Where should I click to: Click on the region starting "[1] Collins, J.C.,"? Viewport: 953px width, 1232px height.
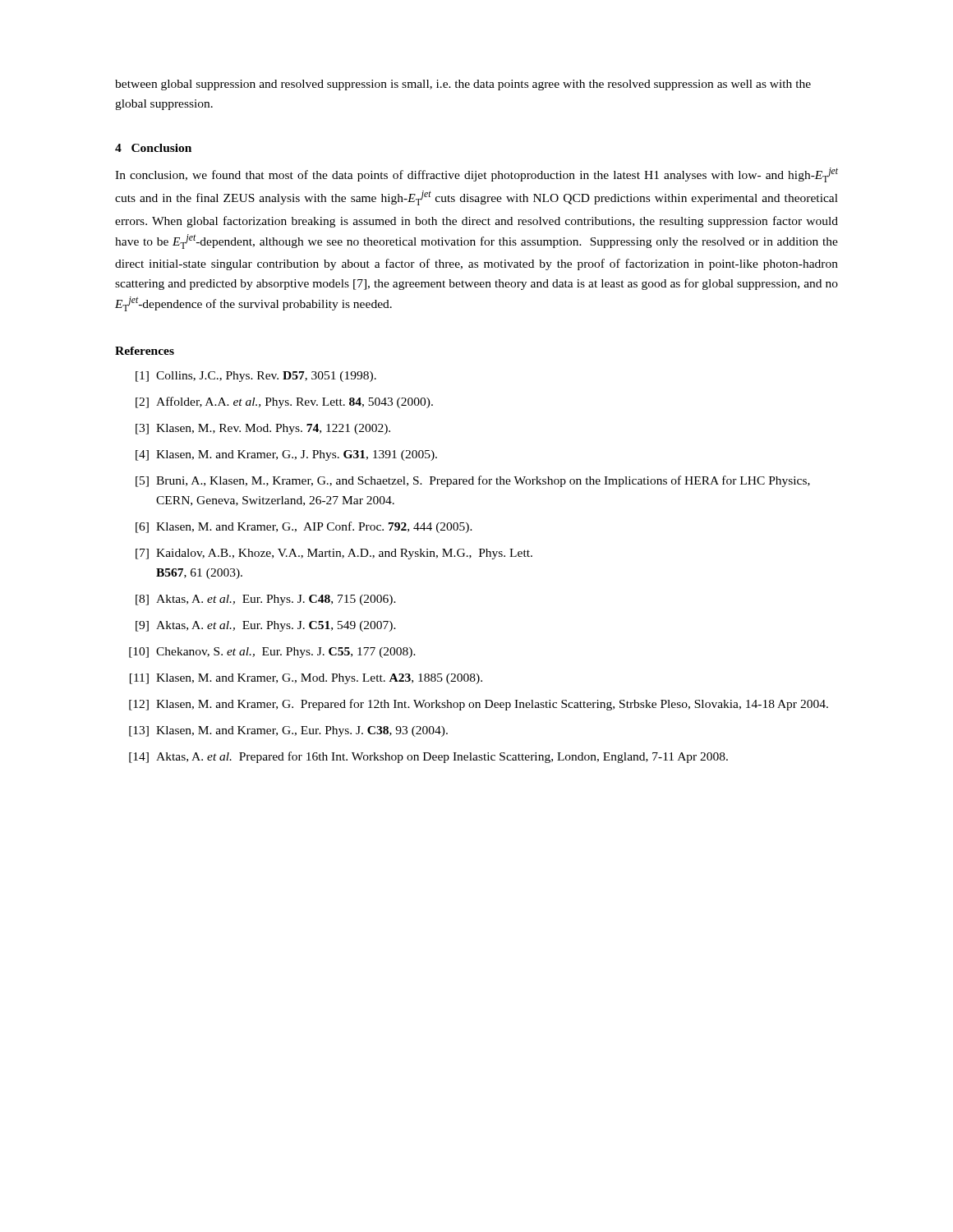tap(256, 377)
